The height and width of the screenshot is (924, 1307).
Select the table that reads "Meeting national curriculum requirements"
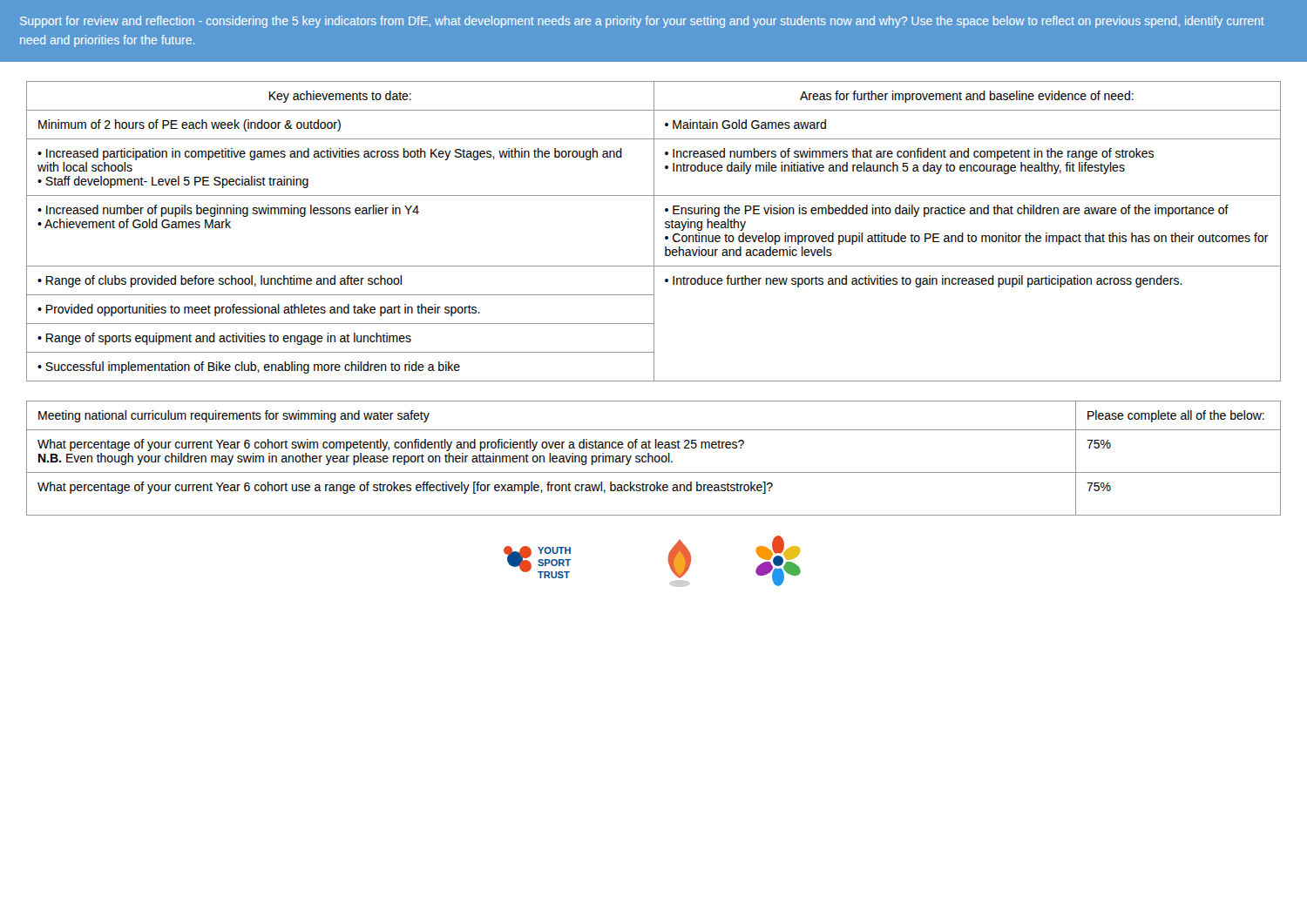point(654,458)
